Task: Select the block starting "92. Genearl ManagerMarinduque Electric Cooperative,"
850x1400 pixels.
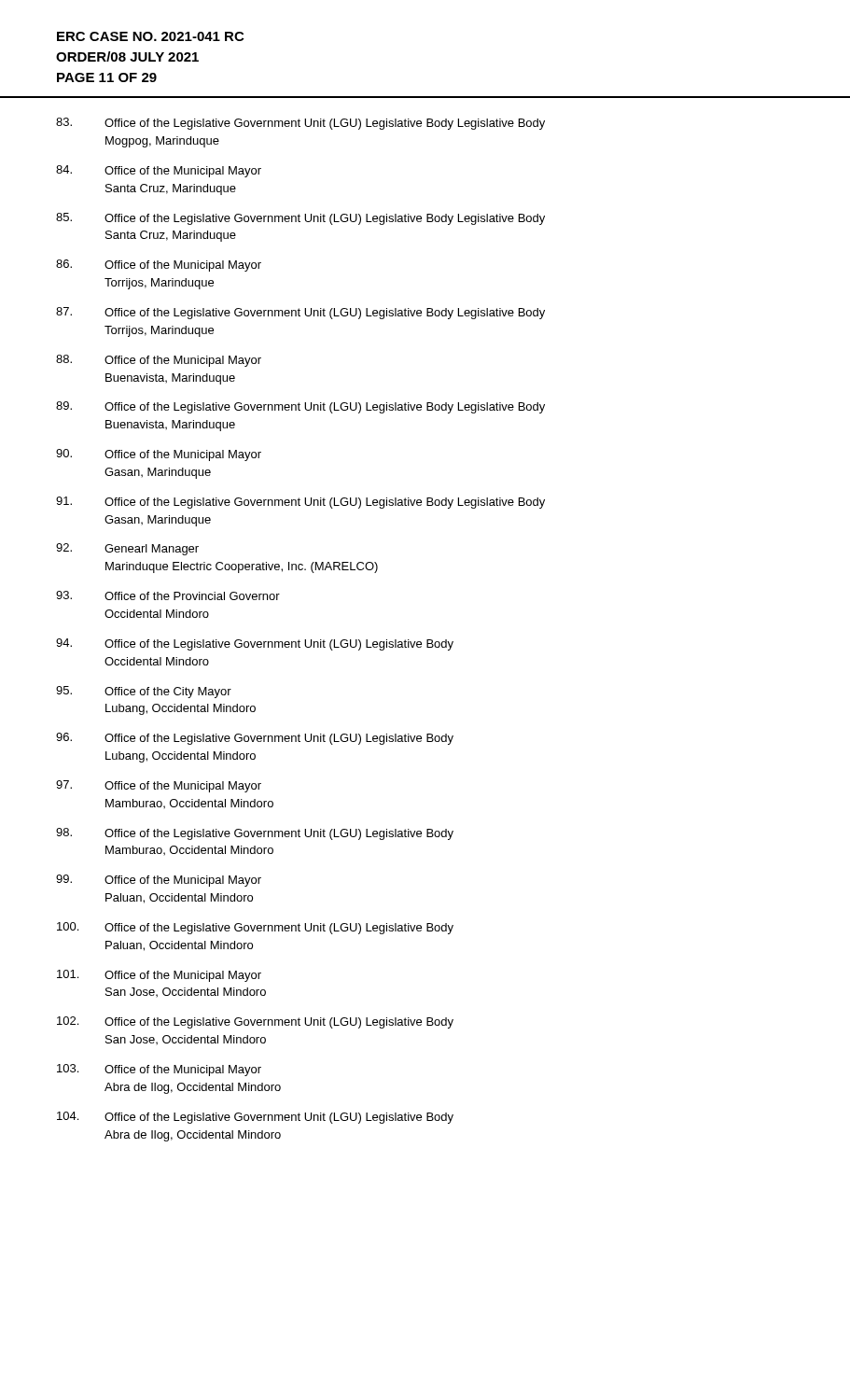Action: [217, 558]
